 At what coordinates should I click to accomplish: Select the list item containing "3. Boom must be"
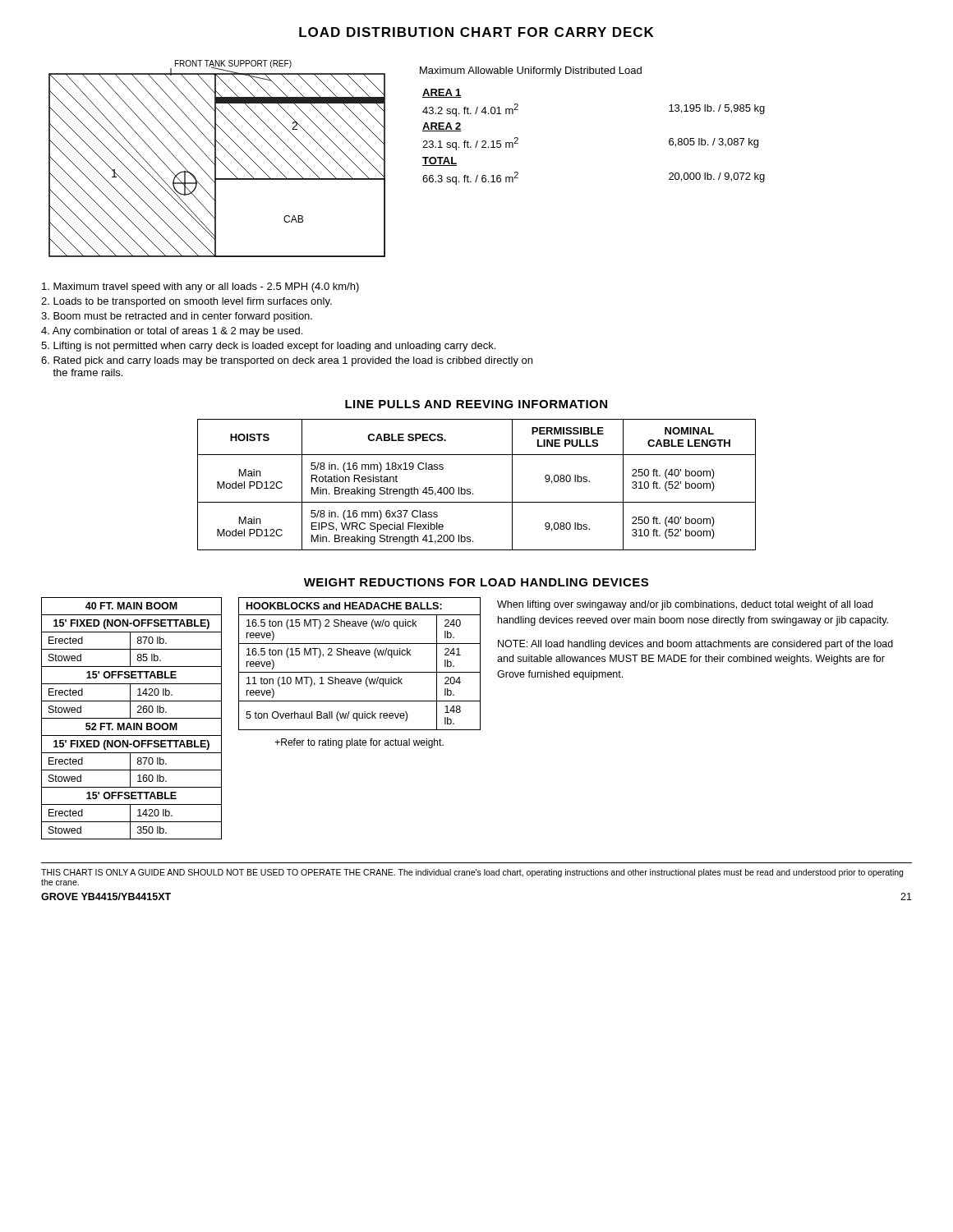[177, 316]
